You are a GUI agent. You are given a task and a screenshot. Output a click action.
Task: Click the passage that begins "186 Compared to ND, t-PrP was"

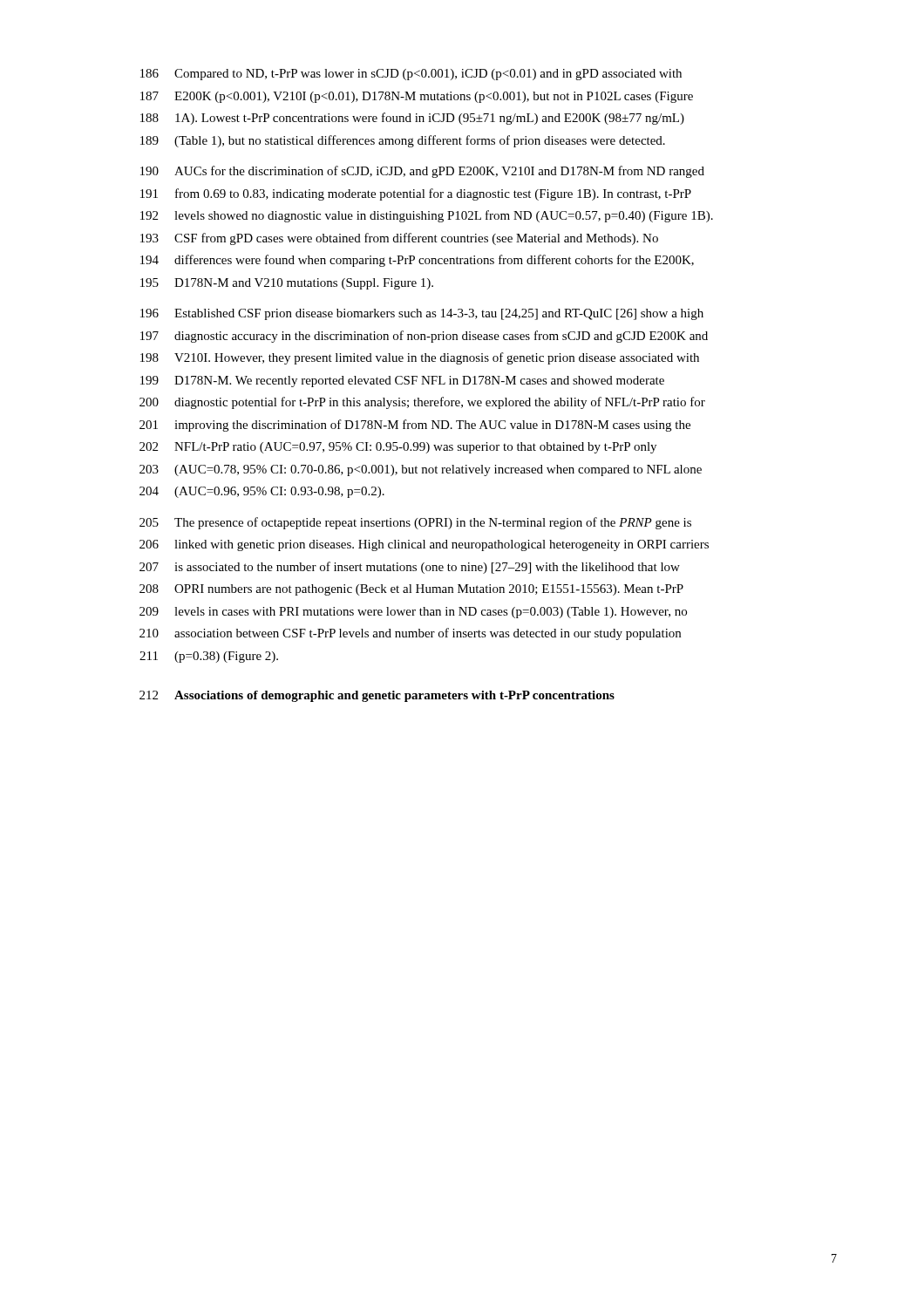475,107
